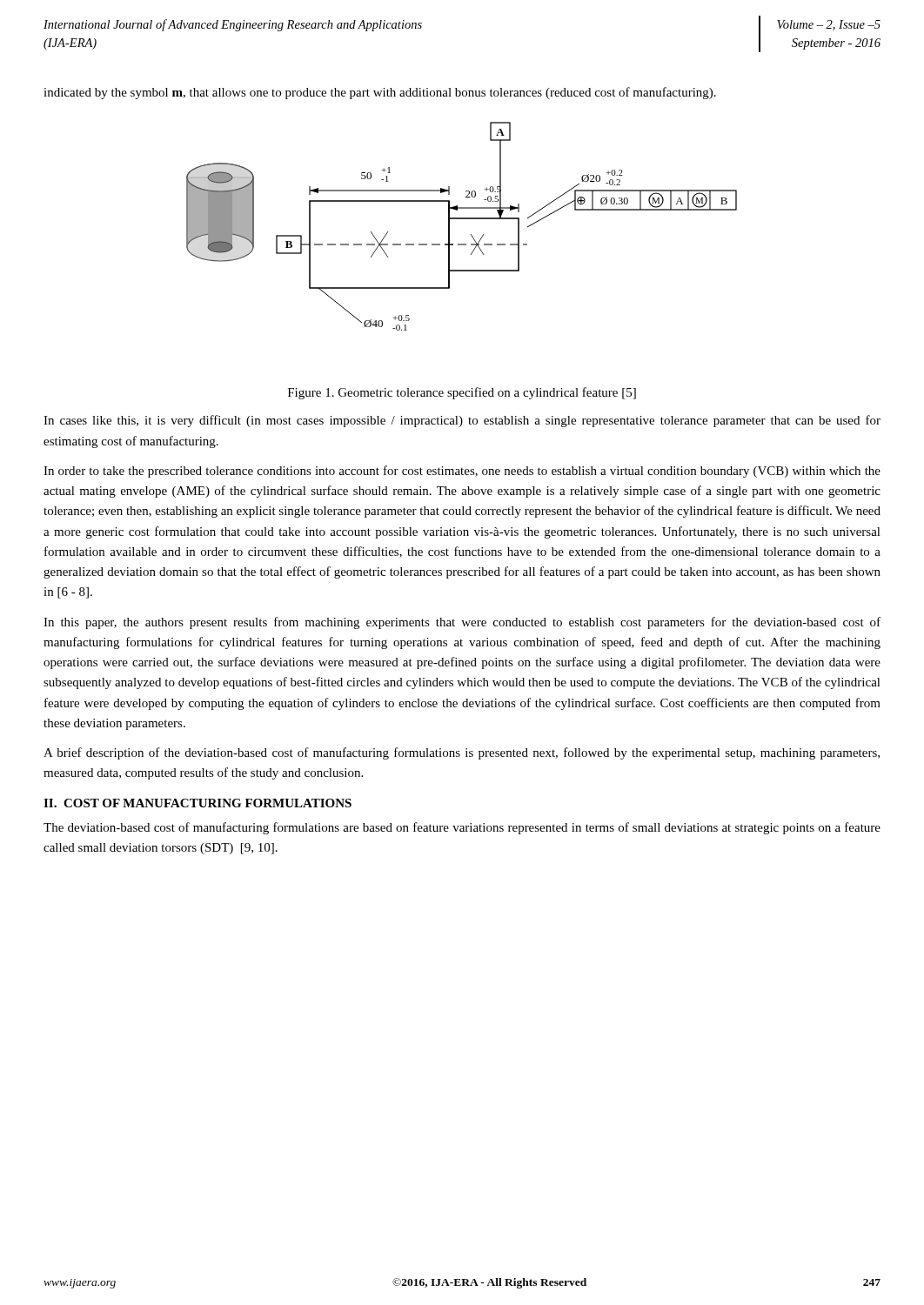The image size is (924, 1305).
Task: Select the region starting "In cases like this,"
Action: (x=462, y=431)
